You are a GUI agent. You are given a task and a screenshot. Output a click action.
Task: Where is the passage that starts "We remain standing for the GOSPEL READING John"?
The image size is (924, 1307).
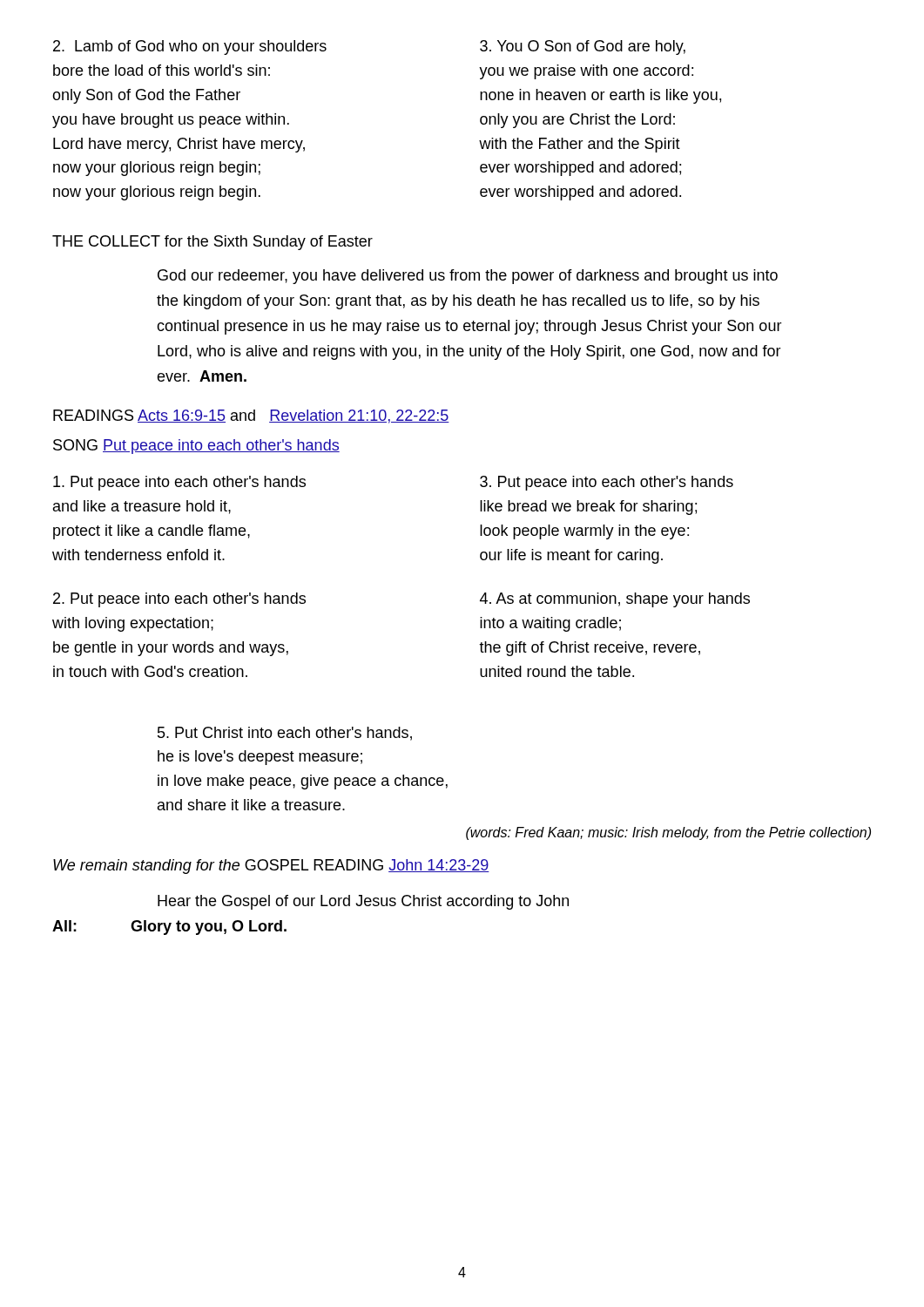(x=271, y=865)
